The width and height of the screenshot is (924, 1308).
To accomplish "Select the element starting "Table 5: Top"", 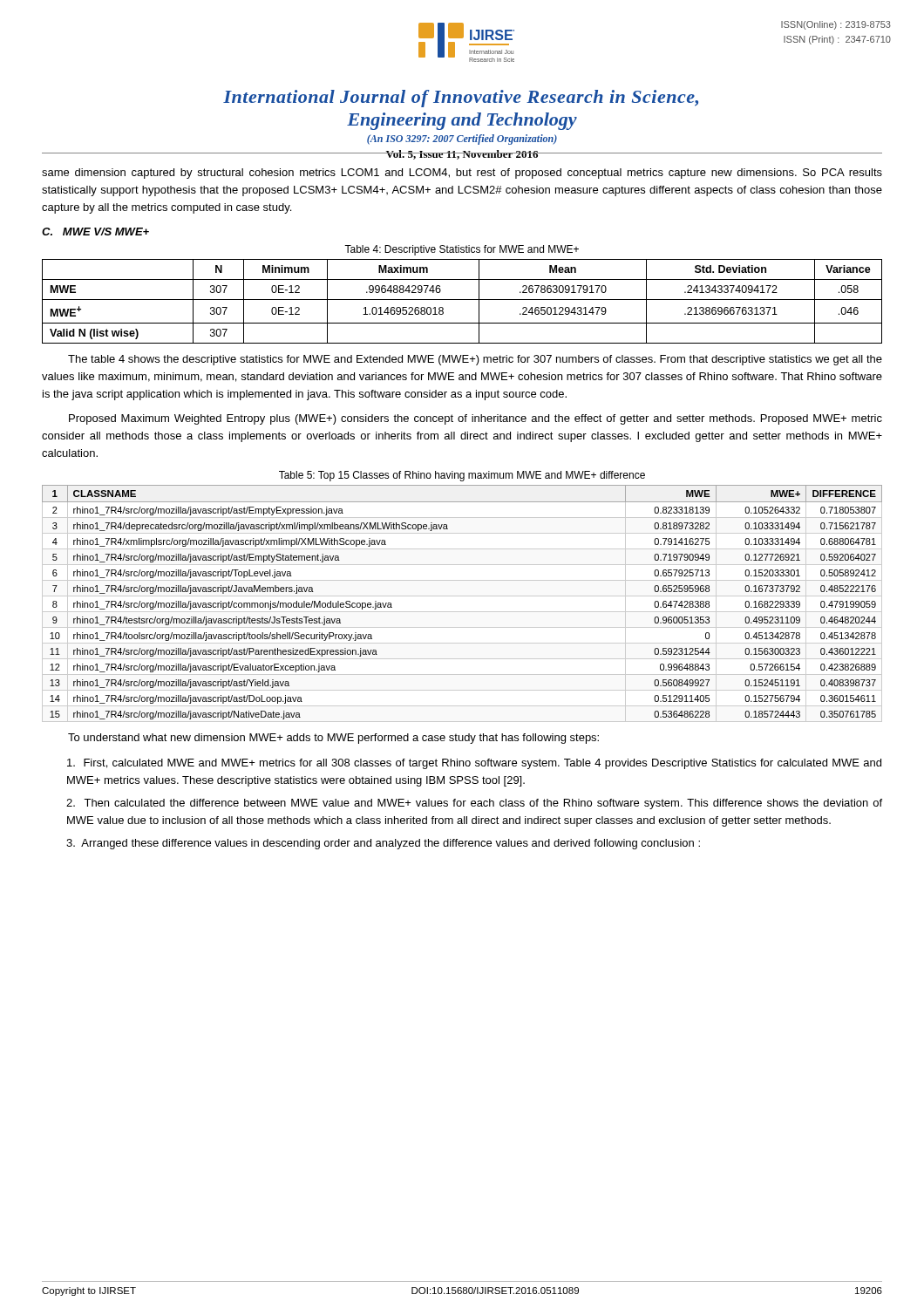I will tap(462, 476).
